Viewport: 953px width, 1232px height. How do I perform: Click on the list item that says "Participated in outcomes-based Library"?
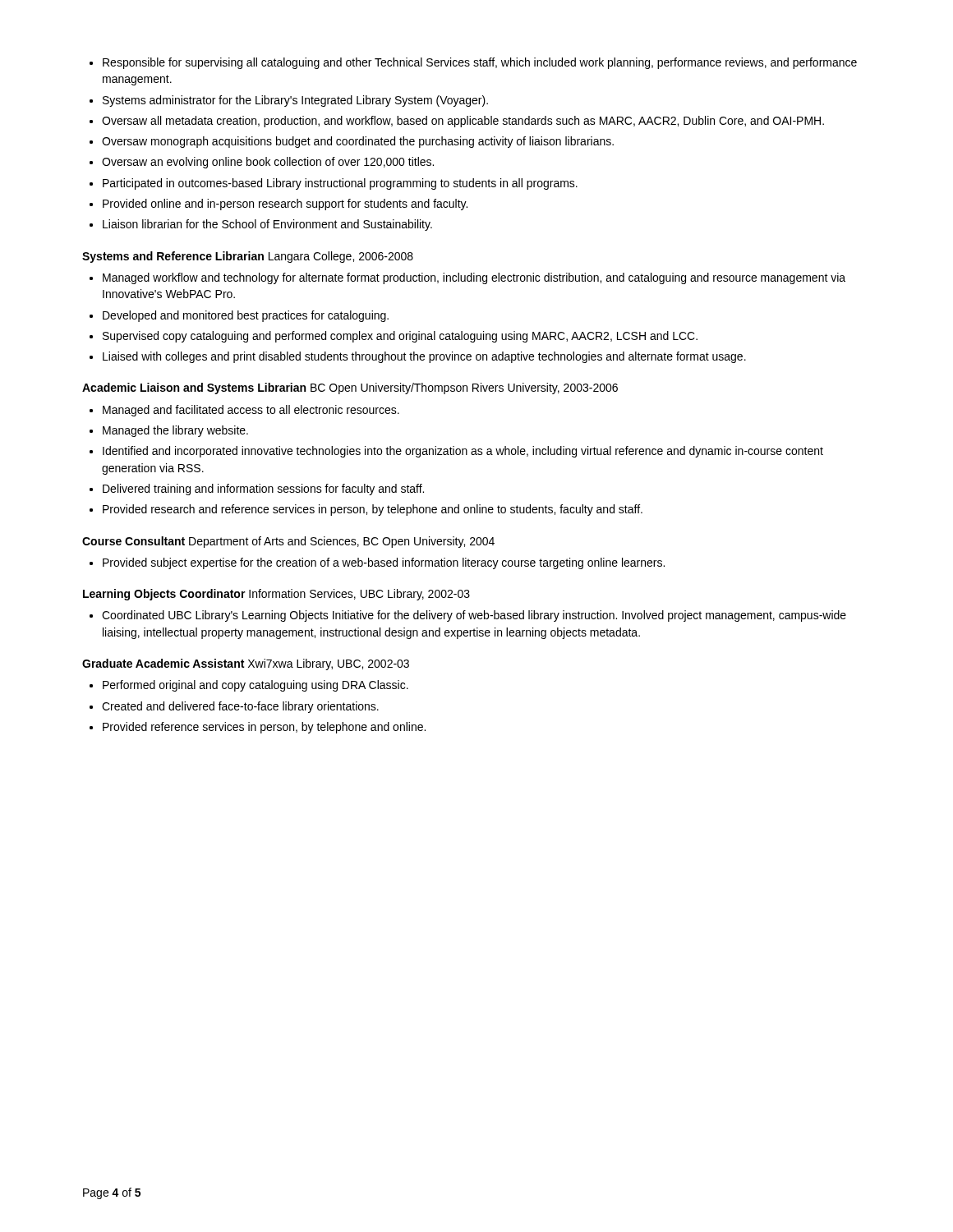[486, 183]
